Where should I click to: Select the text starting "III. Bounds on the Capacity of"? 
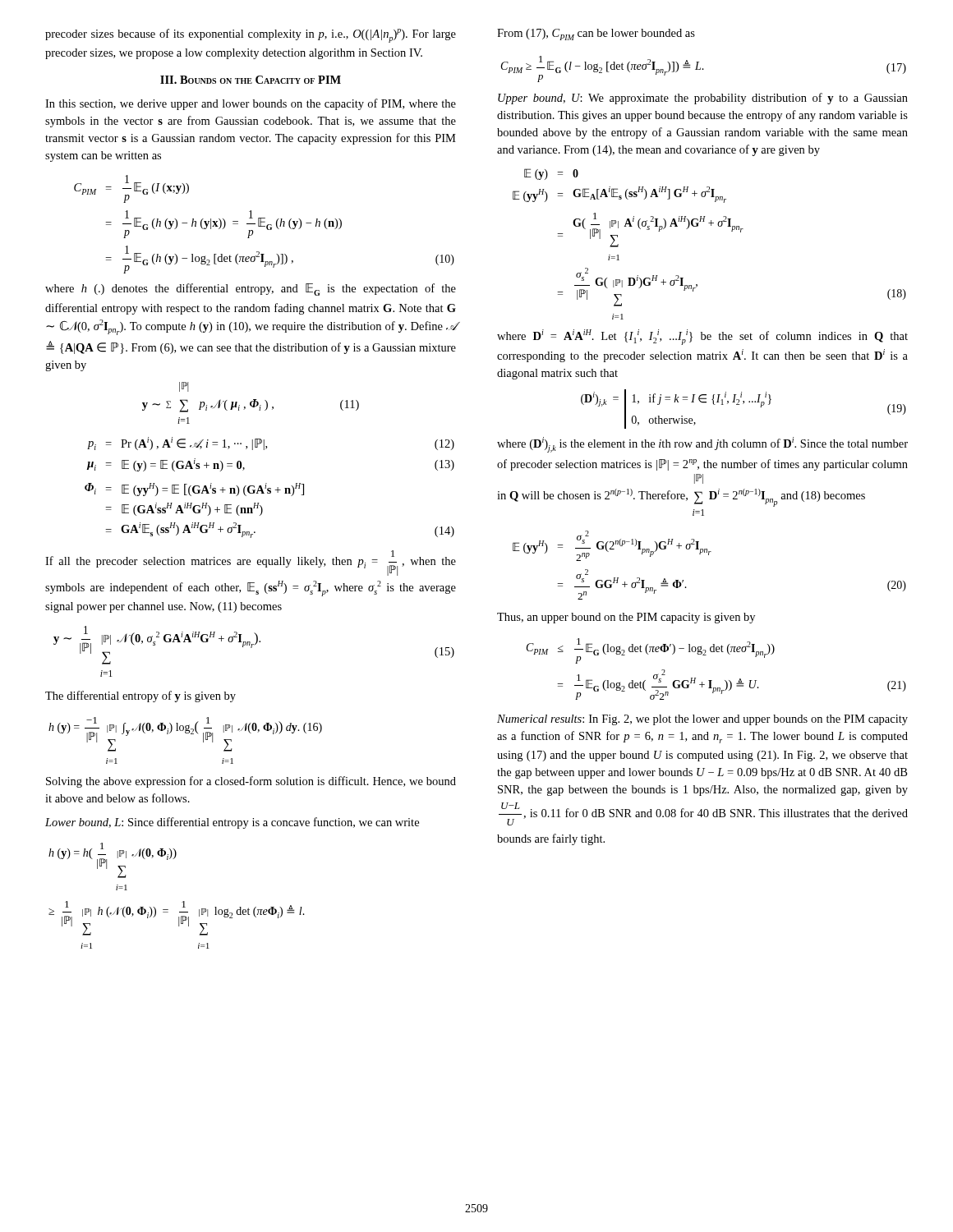click(x=251, y=80)
